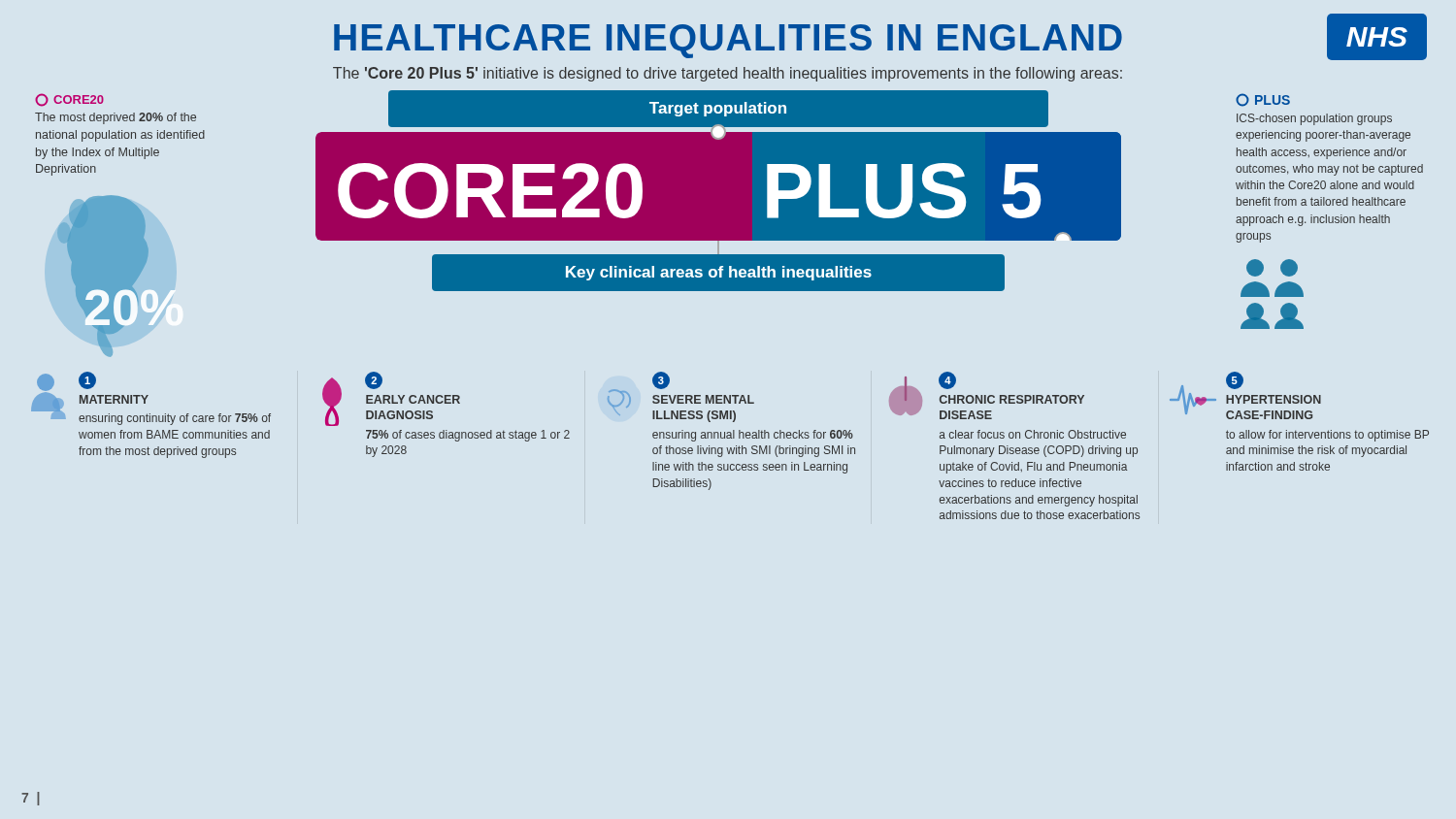Navigate to the region starting "PLUS ICS-chosen population groups experiencing poorer-than-average health access,"
This screenshot has height=819, width=1456.
coord(1331,213)
